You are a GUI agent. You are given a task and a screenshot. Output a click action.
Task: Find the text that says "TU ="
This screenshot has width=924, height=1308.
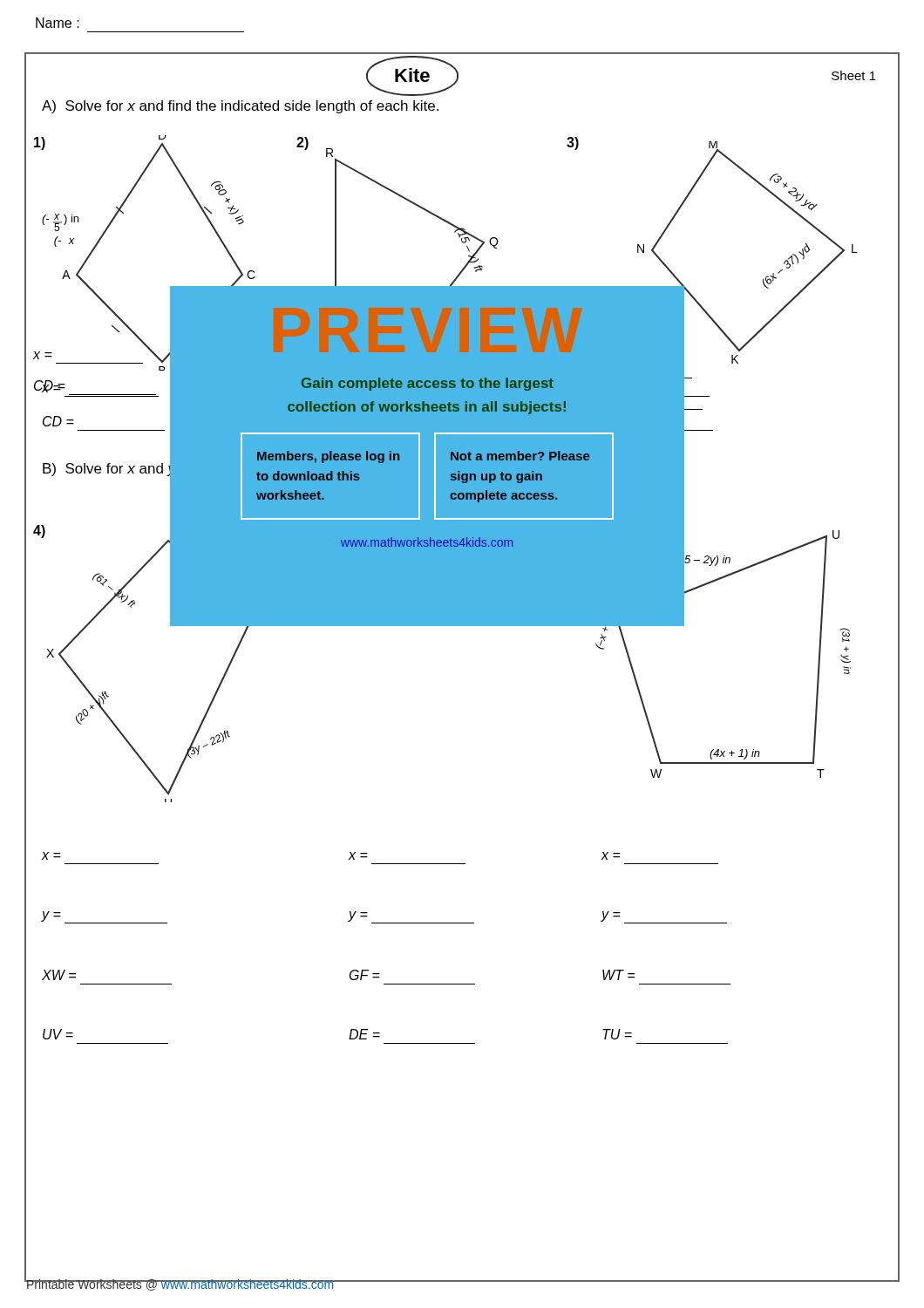click(x=664, y=1035)
